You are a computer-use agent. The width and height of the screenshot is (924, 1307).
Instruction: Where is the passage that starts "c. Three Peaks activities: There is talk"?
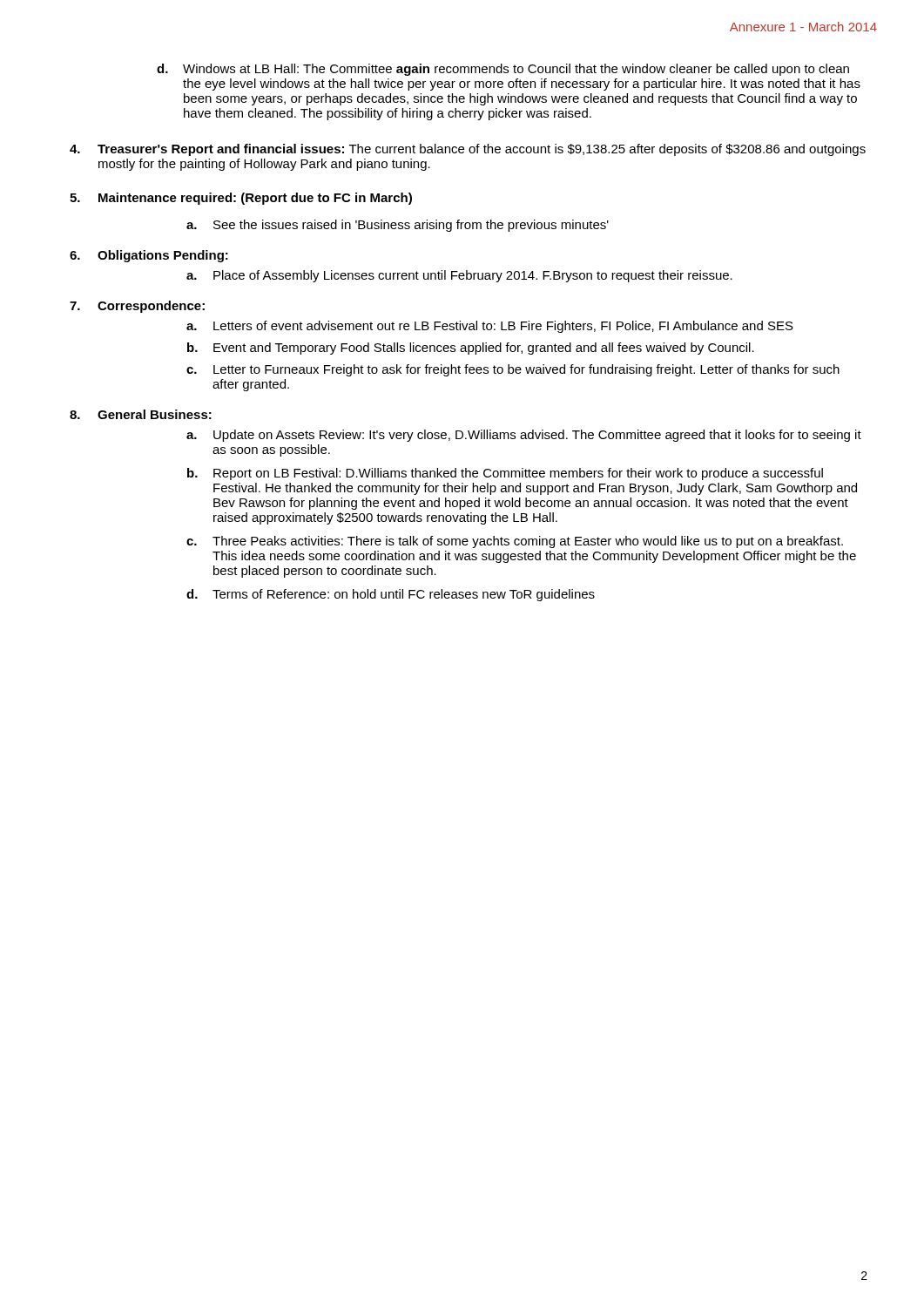(527, 555)
